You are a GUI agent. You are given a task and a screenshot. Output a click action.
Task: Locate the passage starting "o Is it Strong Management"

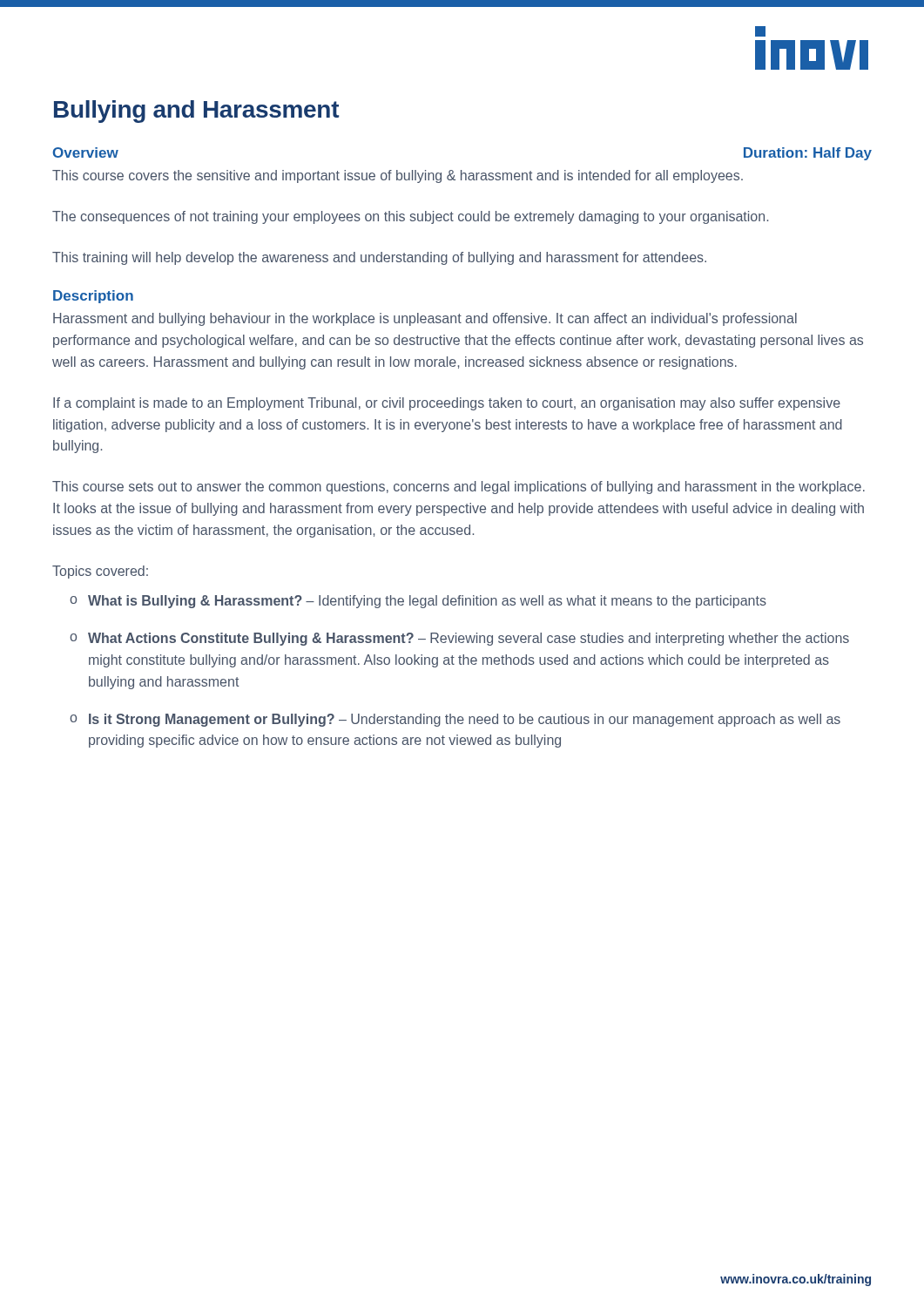pyautogui.click(x=471, y=730)
